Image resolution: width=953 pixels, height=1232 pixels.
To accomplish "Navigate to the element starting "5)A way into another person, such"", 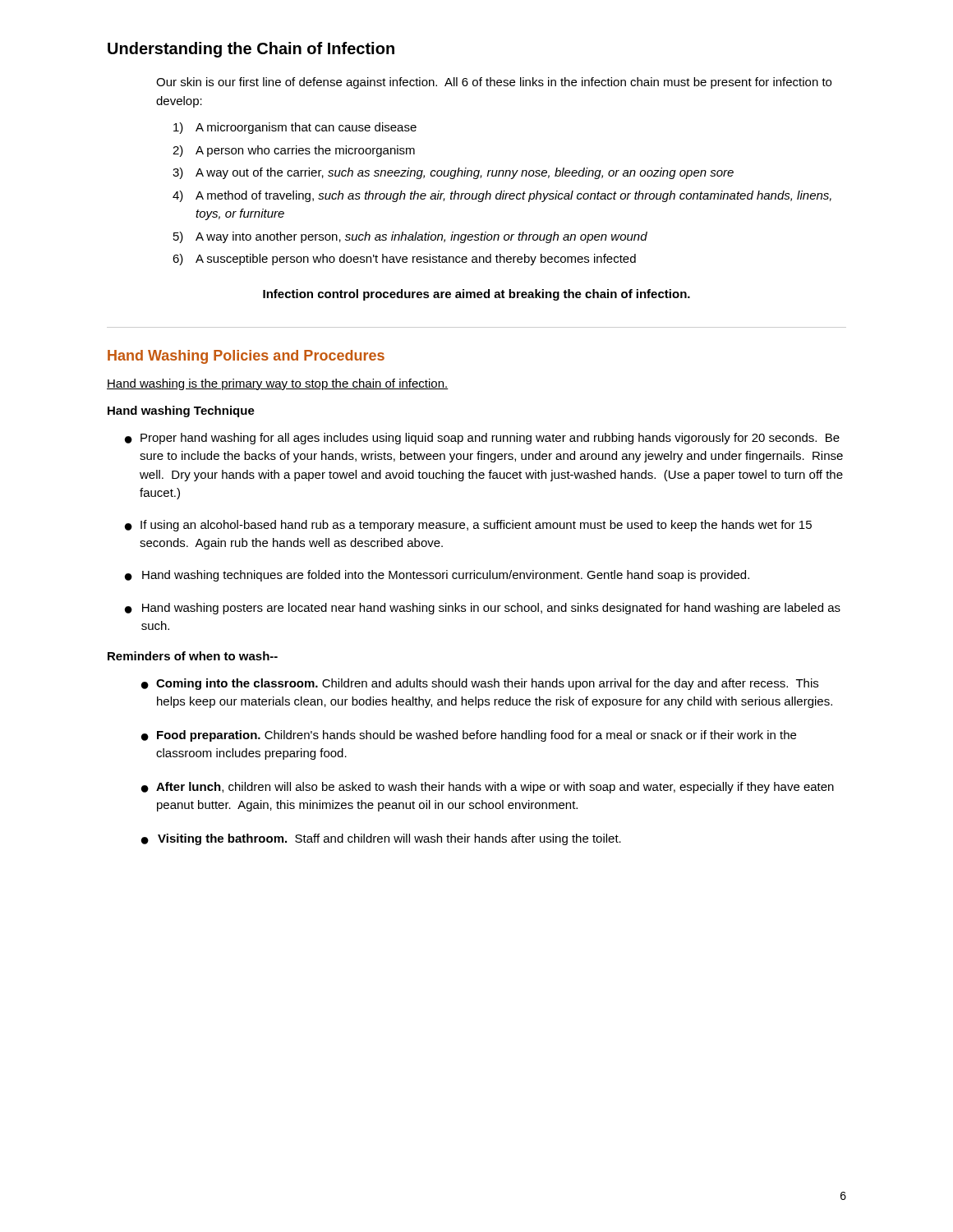I will (410, 236).
